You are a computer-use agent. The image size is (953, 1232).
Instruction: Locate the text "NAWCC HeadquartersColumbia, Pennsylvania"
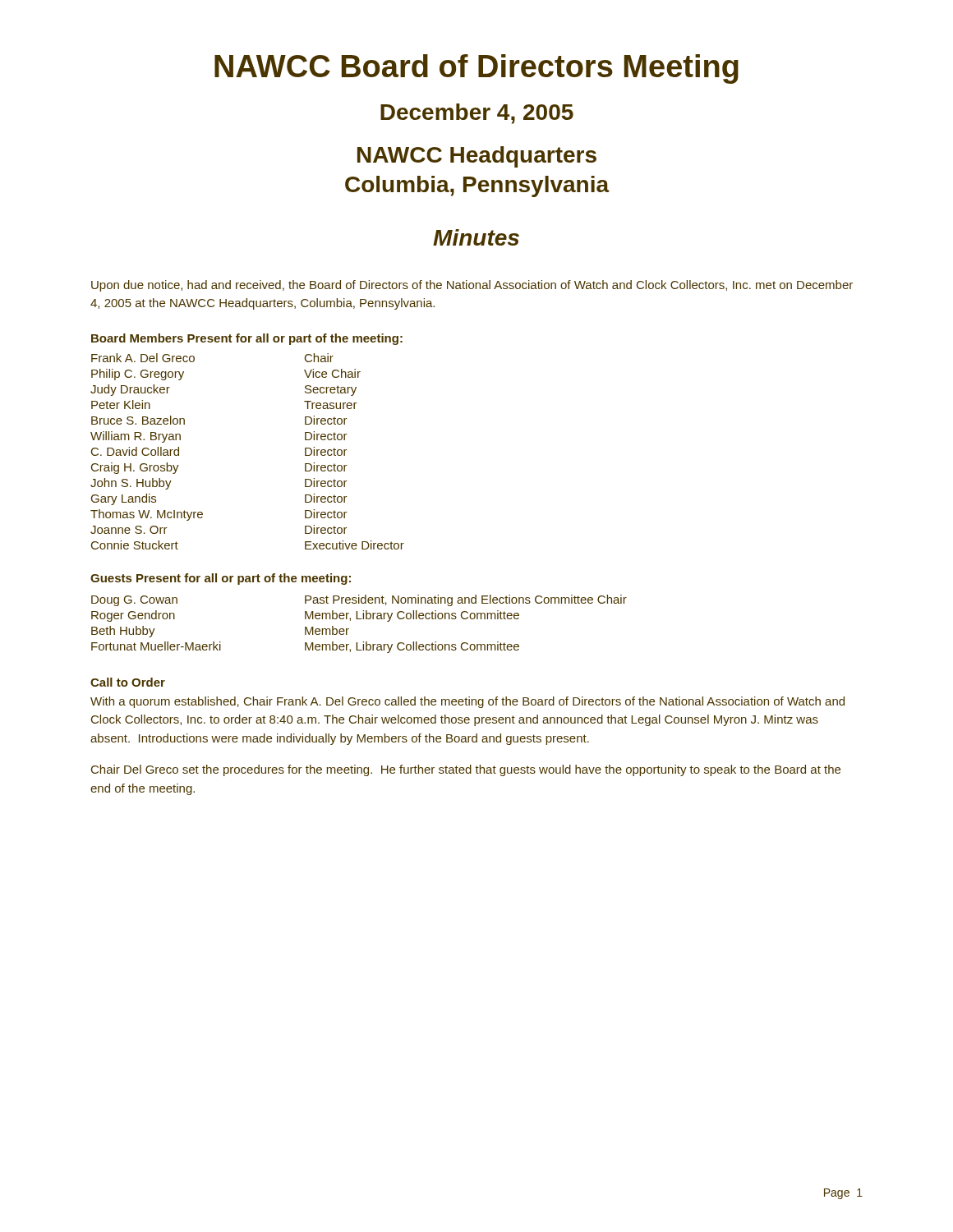coord(476,170)
